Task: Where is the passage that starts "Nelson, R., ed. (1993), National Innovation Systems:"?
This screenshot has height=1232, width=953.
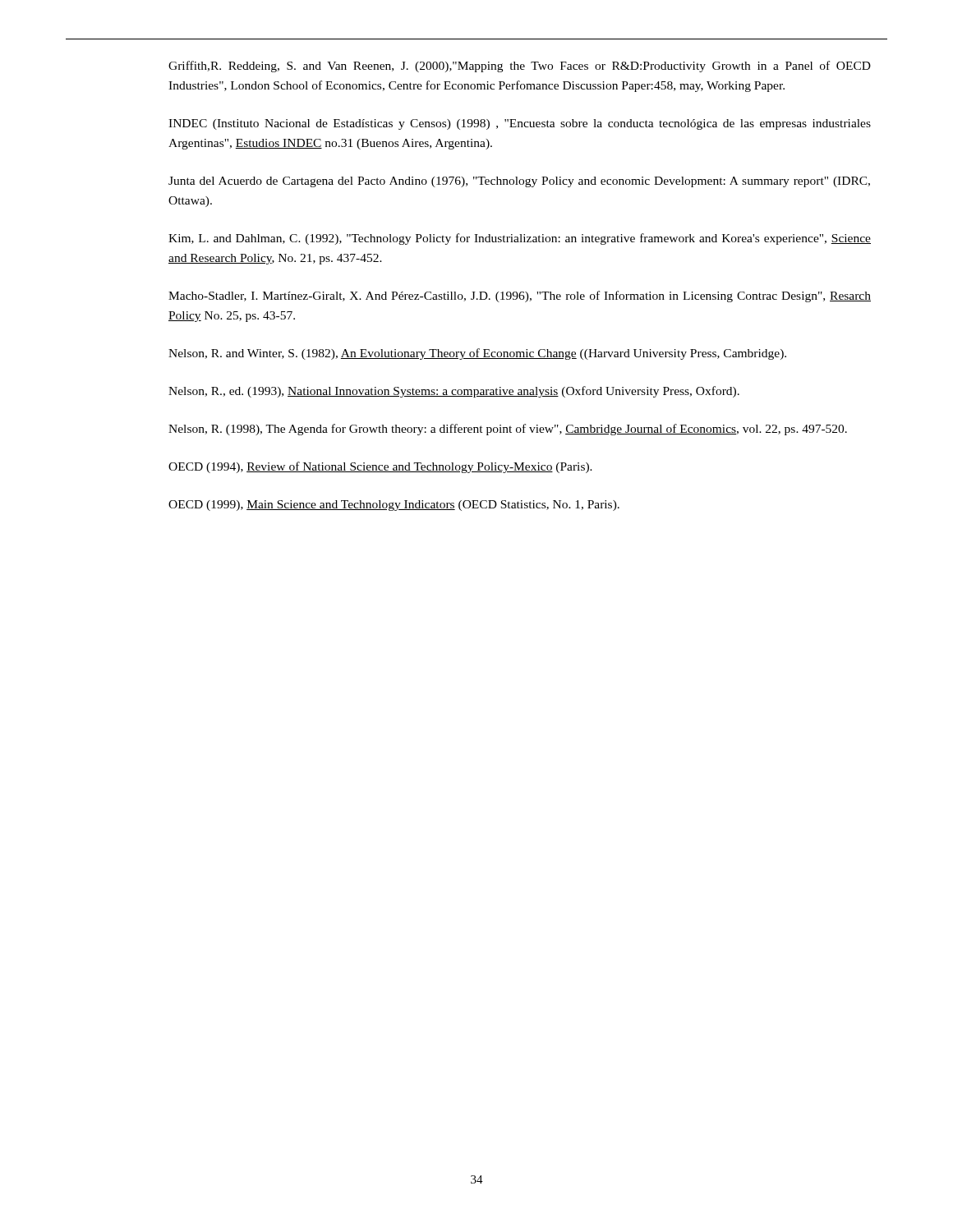Action: point(454,391)
